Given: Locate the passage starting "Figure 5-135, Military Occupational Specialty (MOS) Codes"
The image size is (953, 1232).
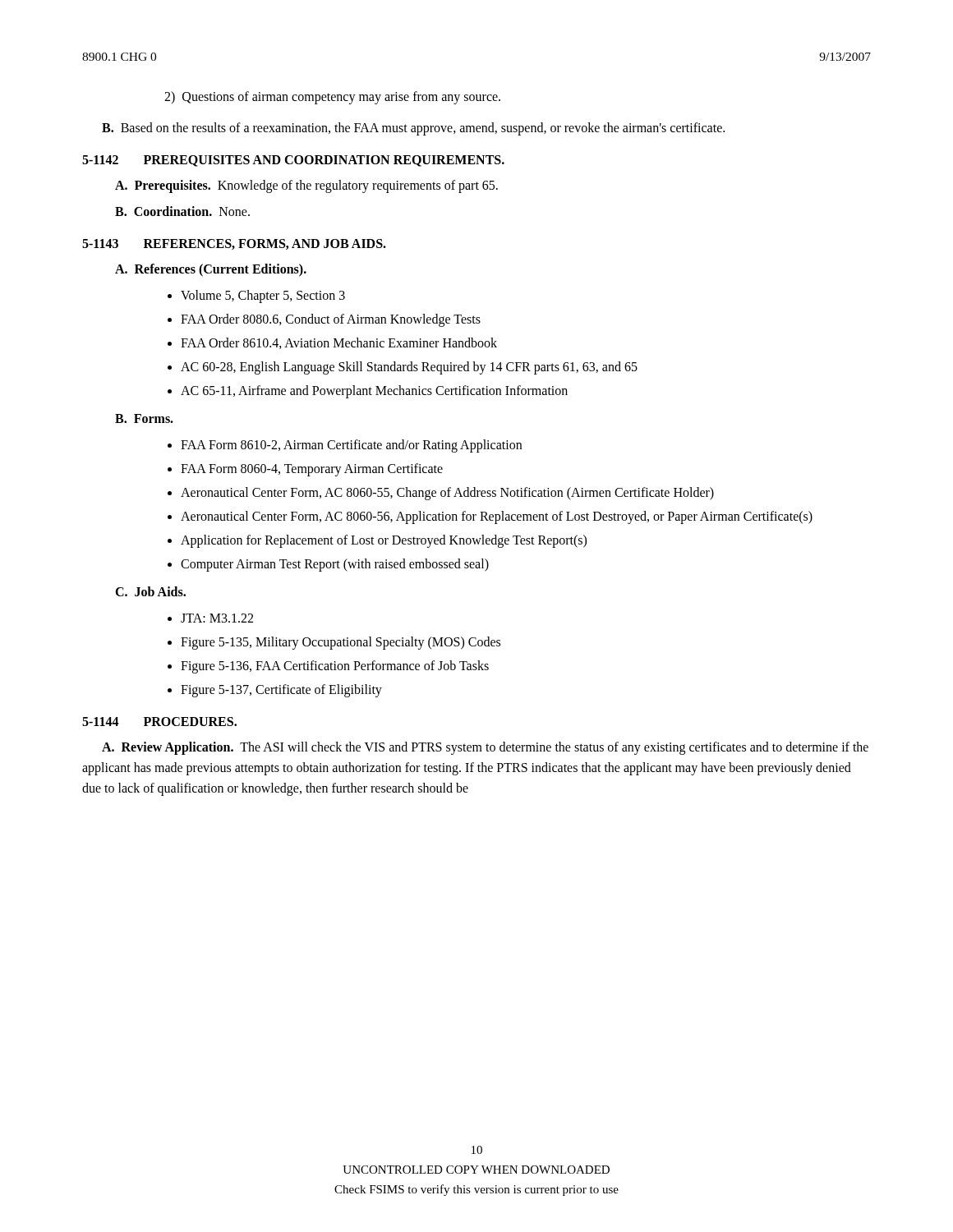Looking at the screenshot, I should [x=341, y=642].
